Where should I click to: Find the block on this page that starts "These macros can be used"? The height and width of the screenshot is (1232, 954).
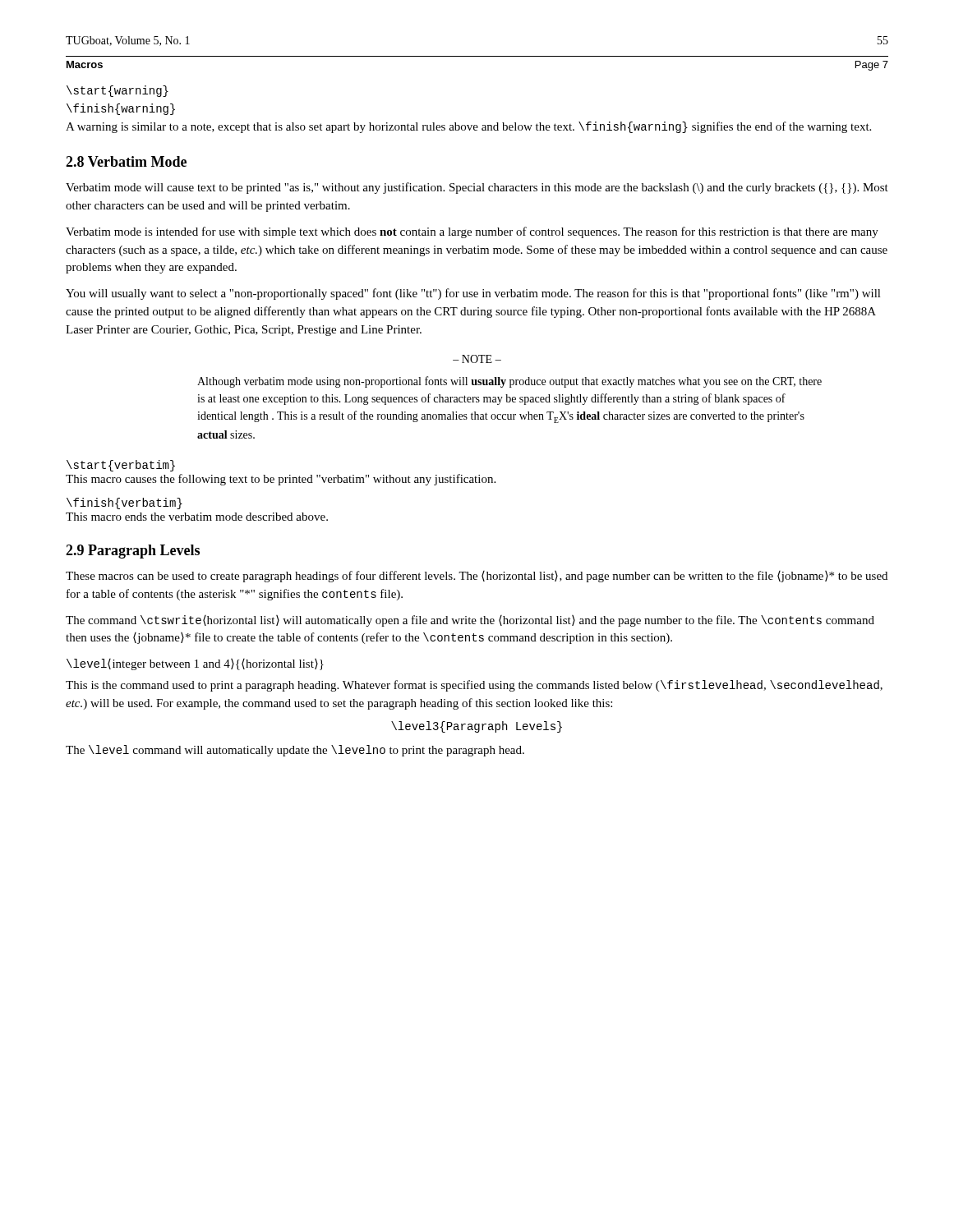tap(477, 585)
